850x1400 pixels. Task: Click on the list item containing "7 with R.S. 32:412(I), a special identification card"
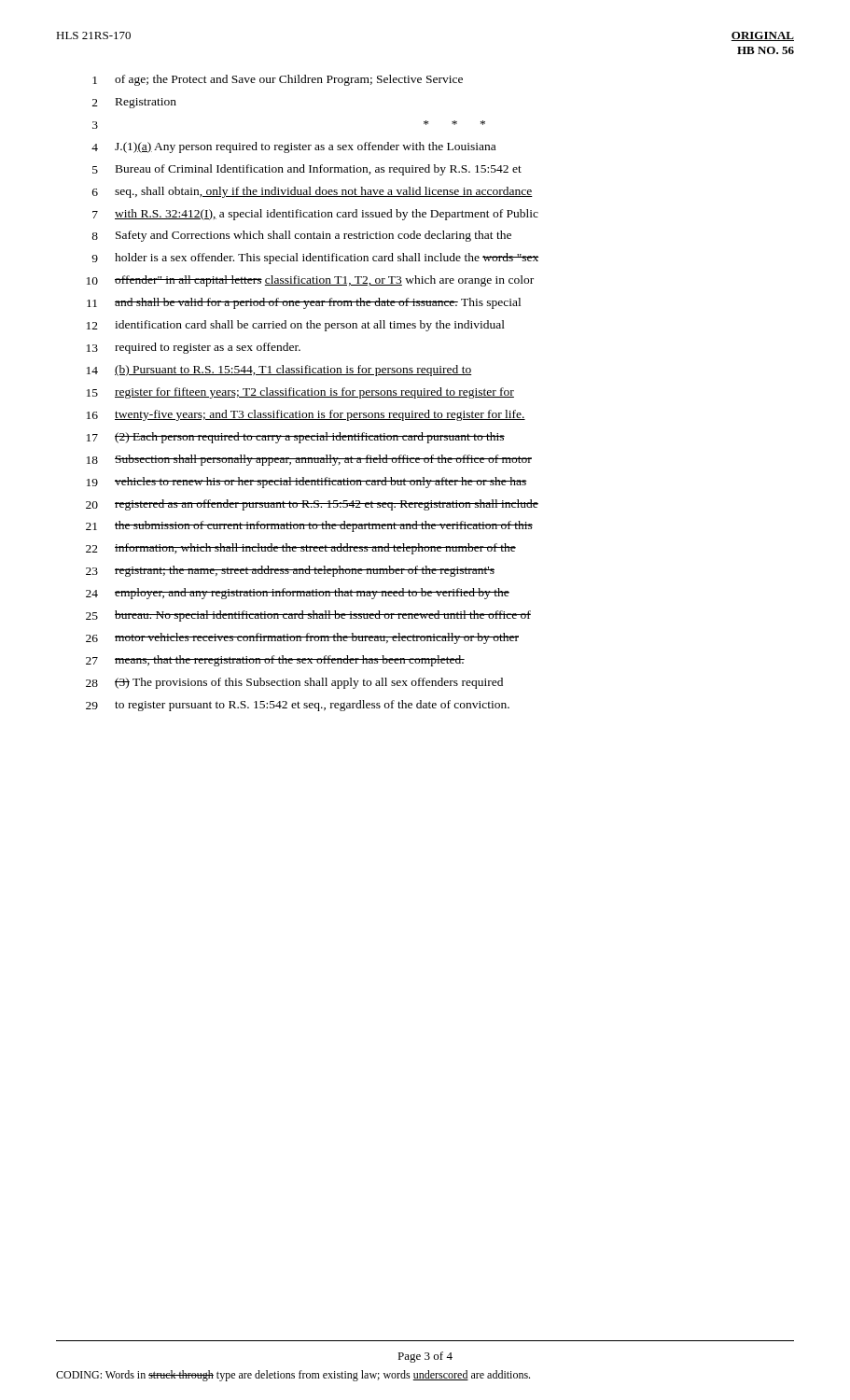point(425,214)
